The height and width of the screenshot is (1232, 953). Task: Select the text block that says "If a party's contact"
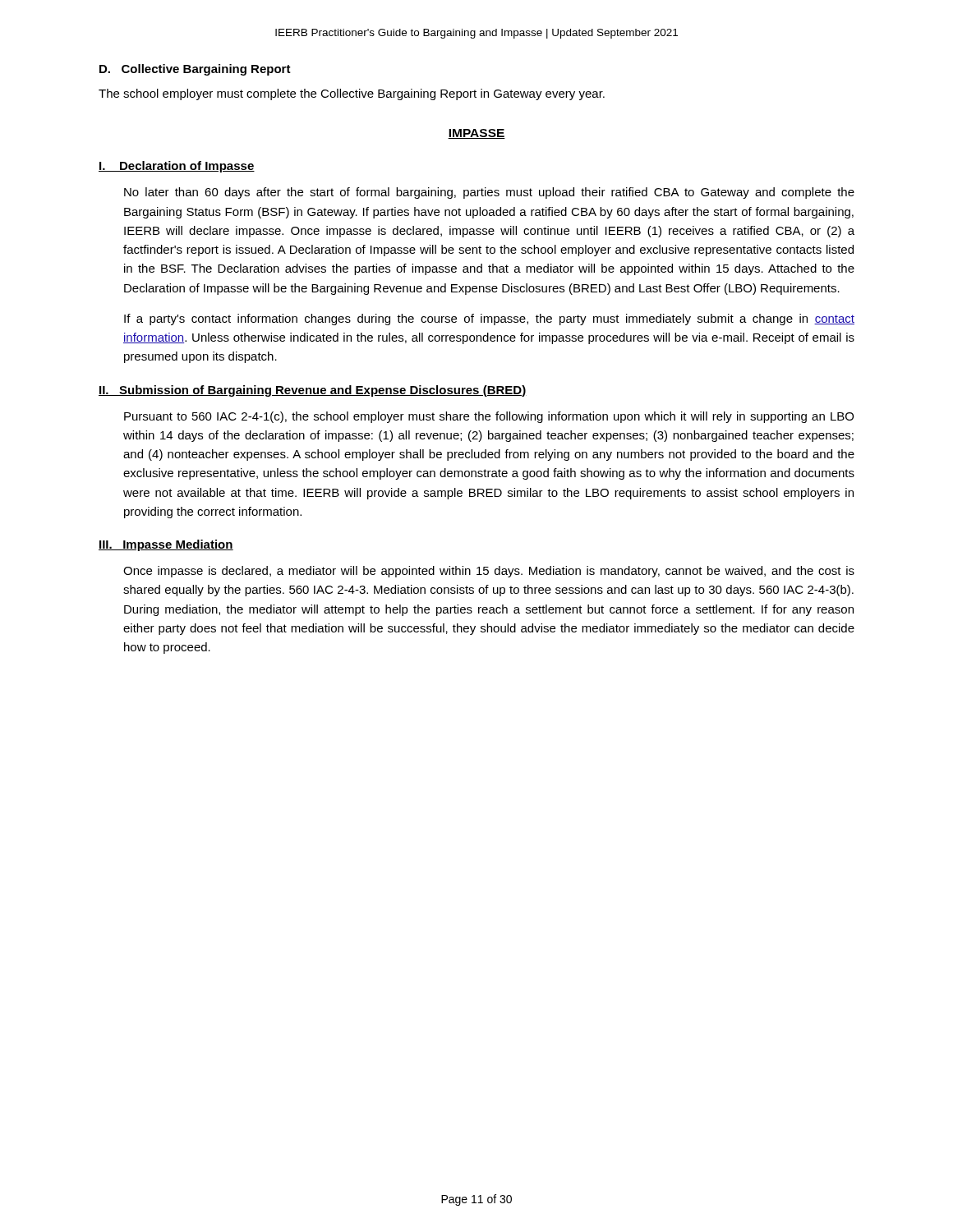pyautogui.click(x=489, y=337)
